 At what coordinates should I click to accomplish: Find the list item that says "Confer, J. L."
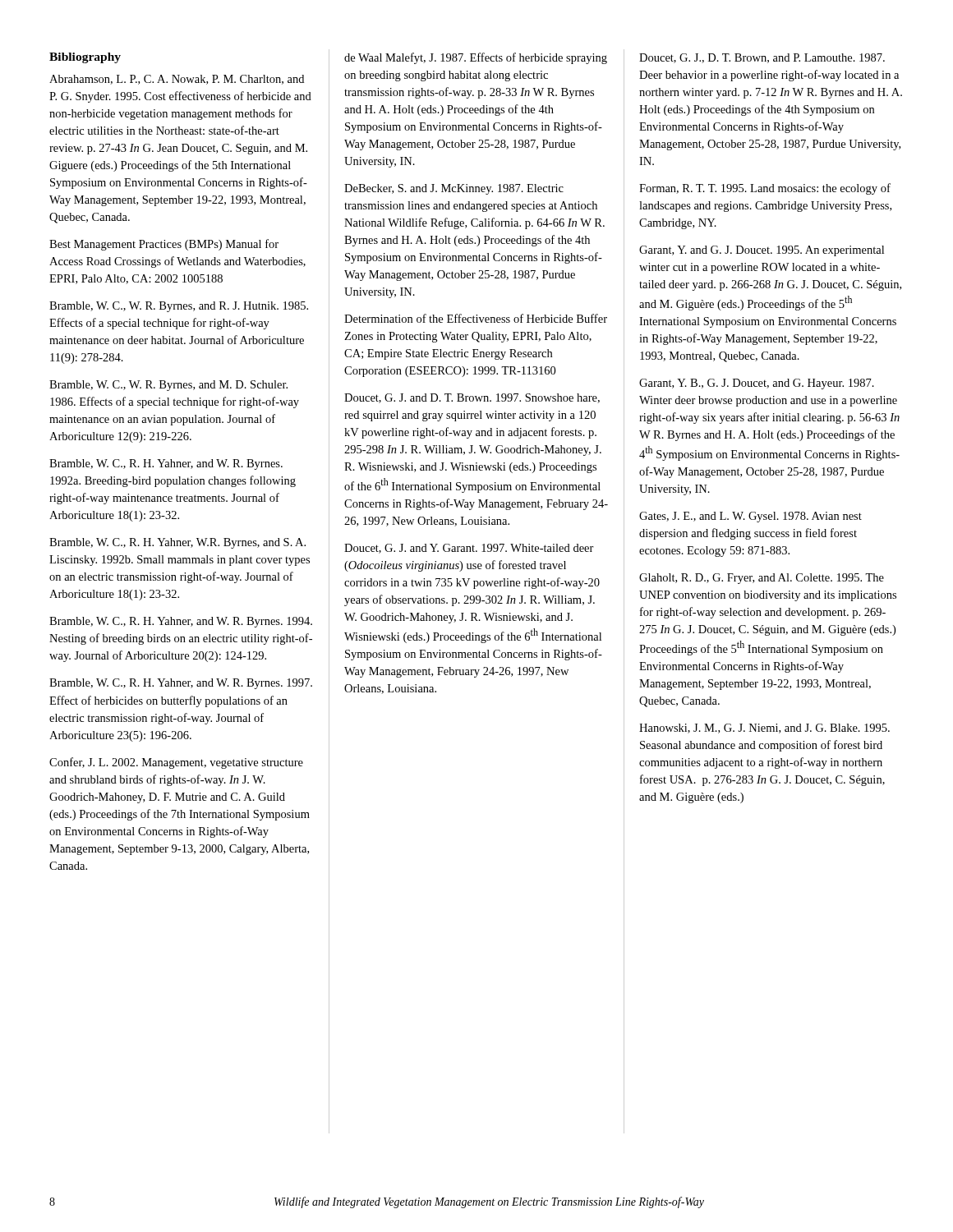click(180, 814)
